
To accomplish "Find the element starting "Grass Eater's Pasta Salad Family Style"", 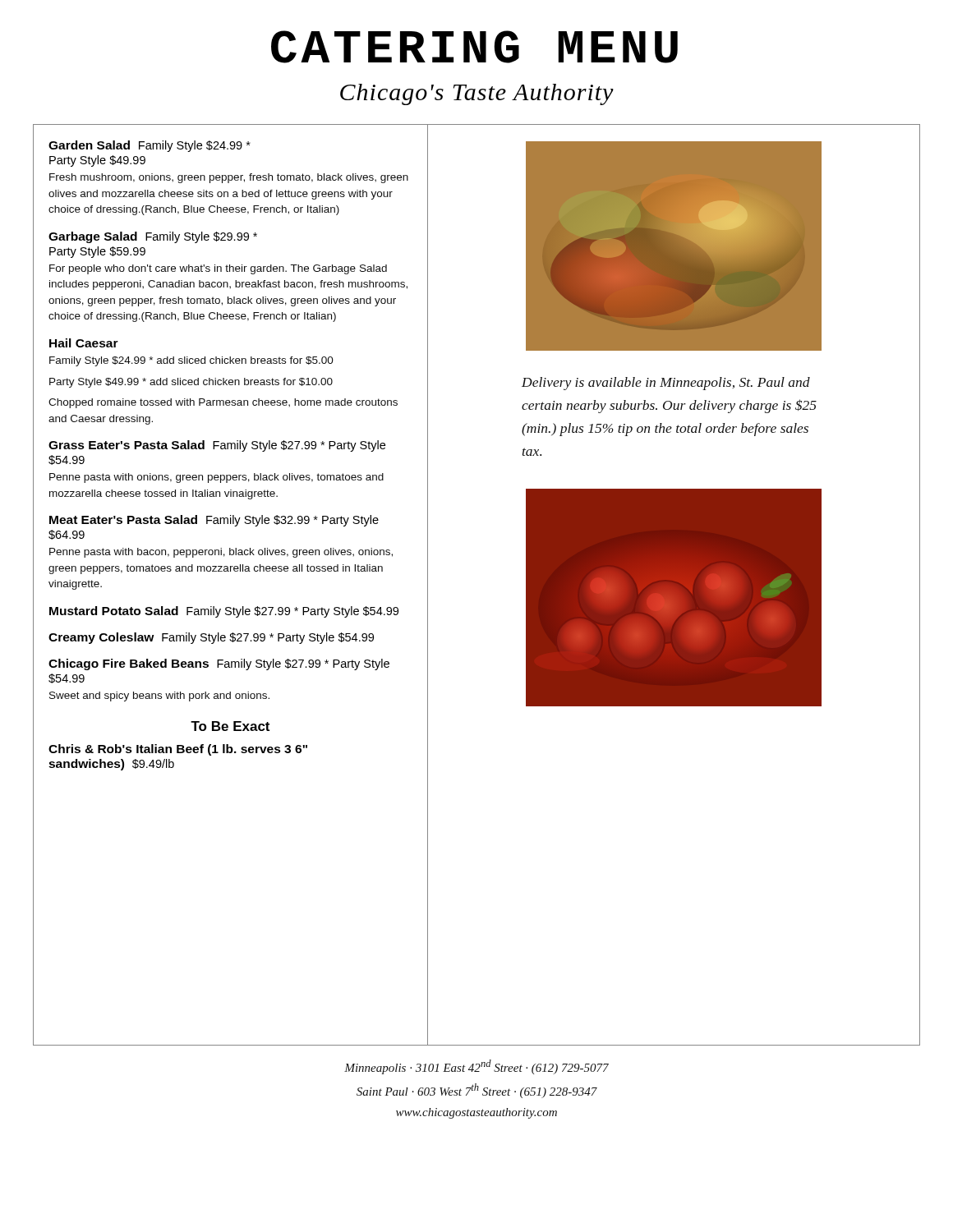I will click(x=230, y=470).
